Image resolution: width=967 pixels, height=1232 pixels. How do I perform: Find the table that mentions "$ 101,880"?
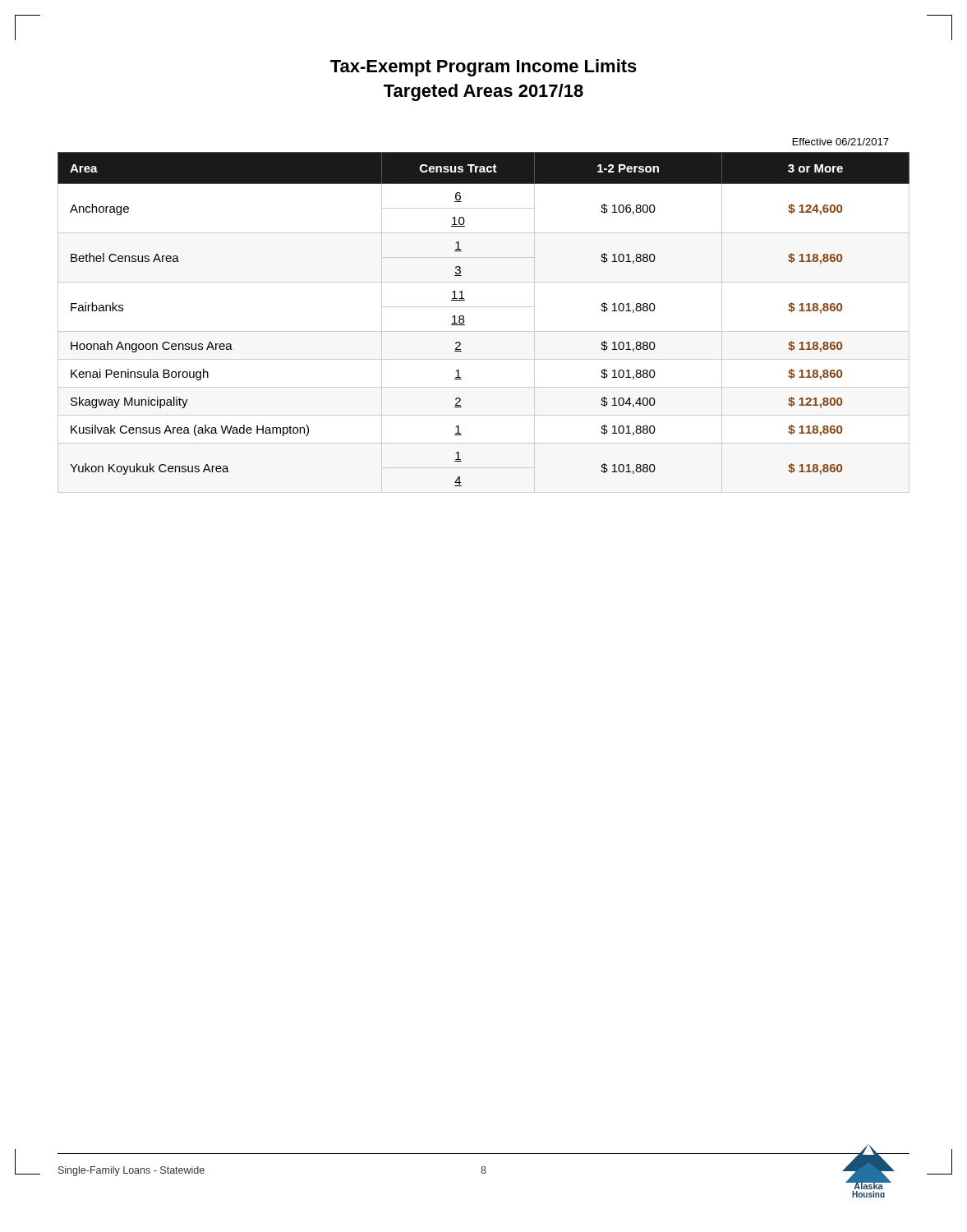pos(484,322)
